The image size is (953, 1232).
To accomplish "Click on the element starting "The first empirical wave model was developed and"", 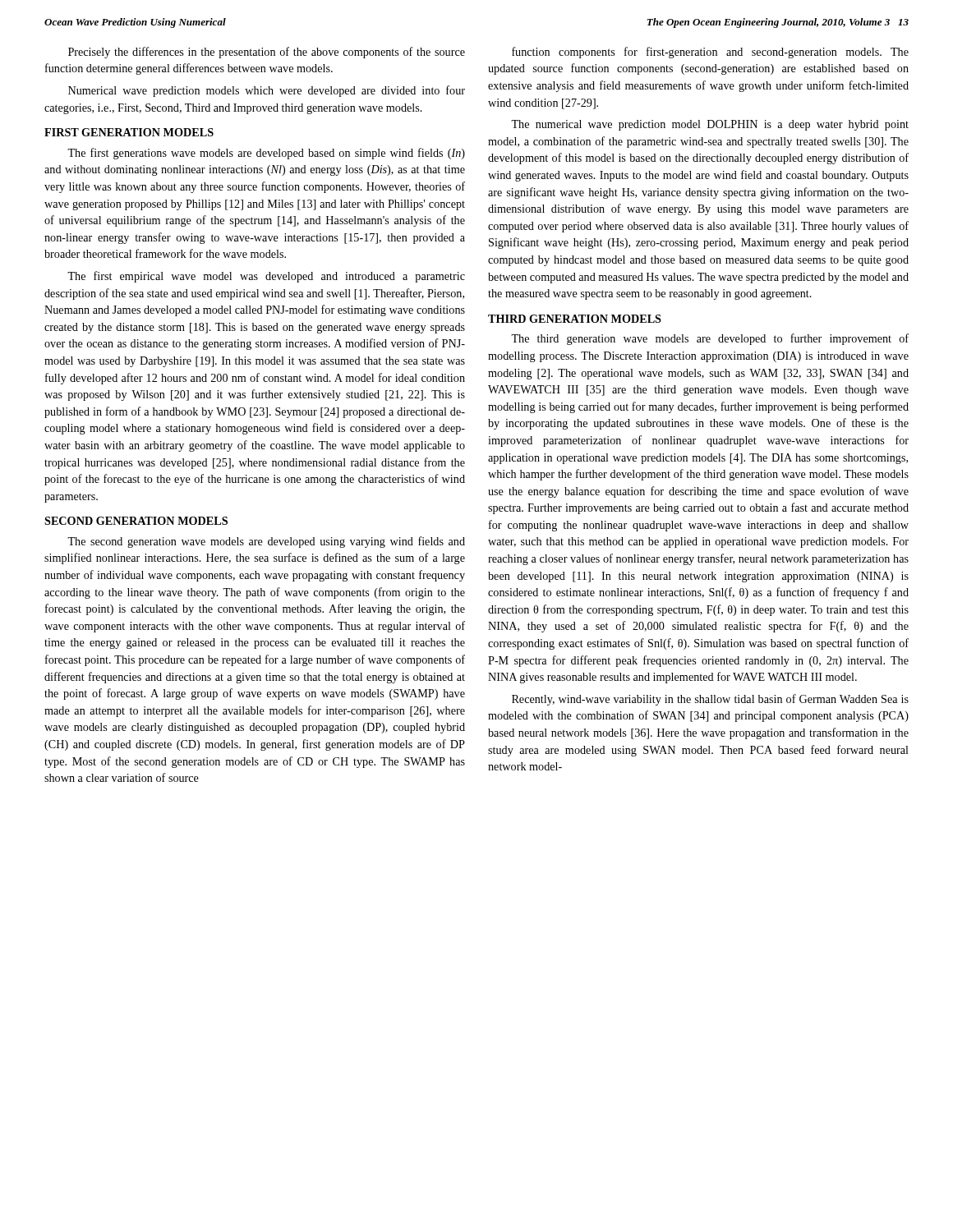I will [255, 386].
